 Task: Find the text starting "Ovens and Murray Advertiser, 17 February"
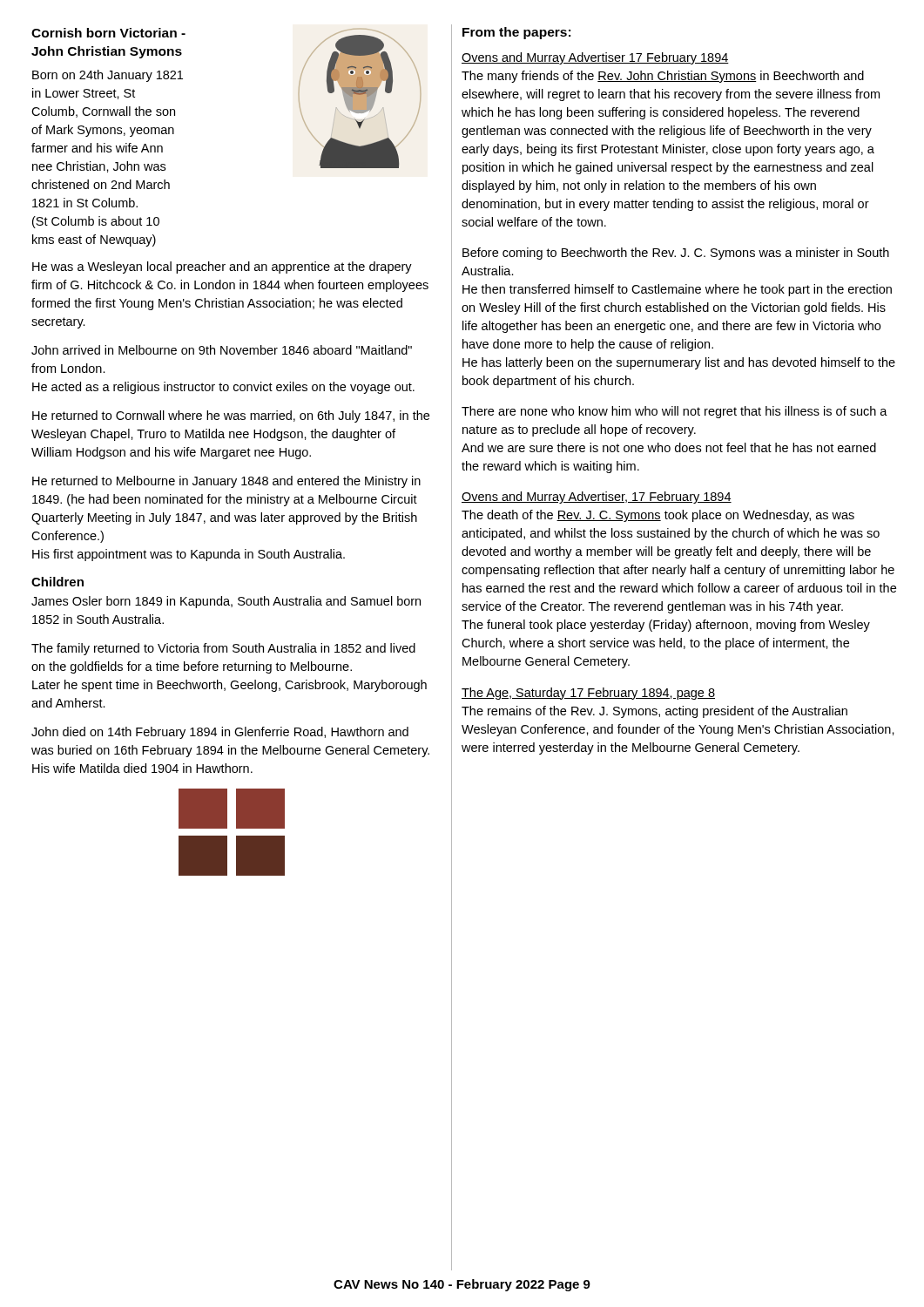pos(679,579)
